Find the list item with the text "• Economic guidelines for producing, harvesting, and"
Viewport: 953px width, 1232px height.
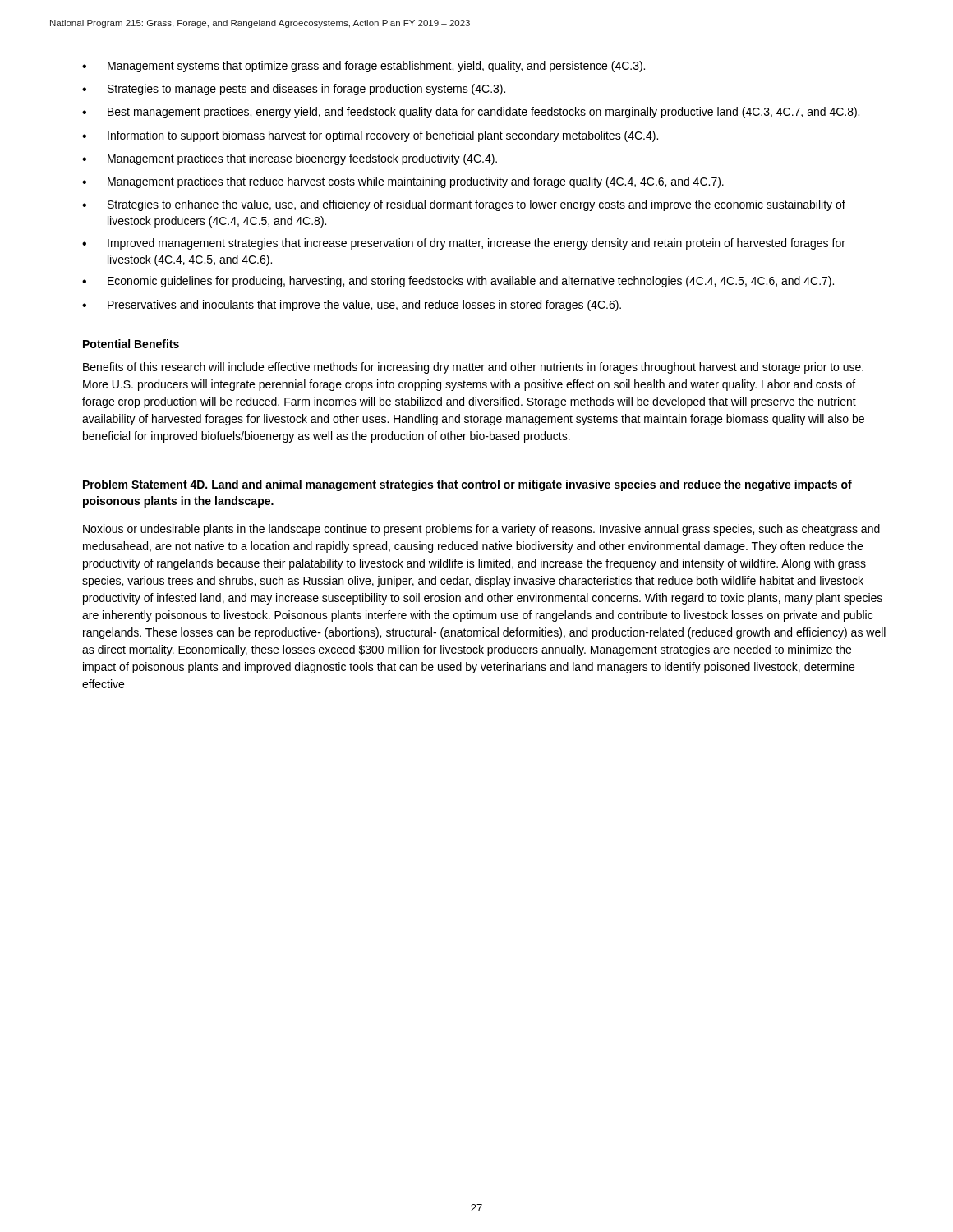(485, 282)
